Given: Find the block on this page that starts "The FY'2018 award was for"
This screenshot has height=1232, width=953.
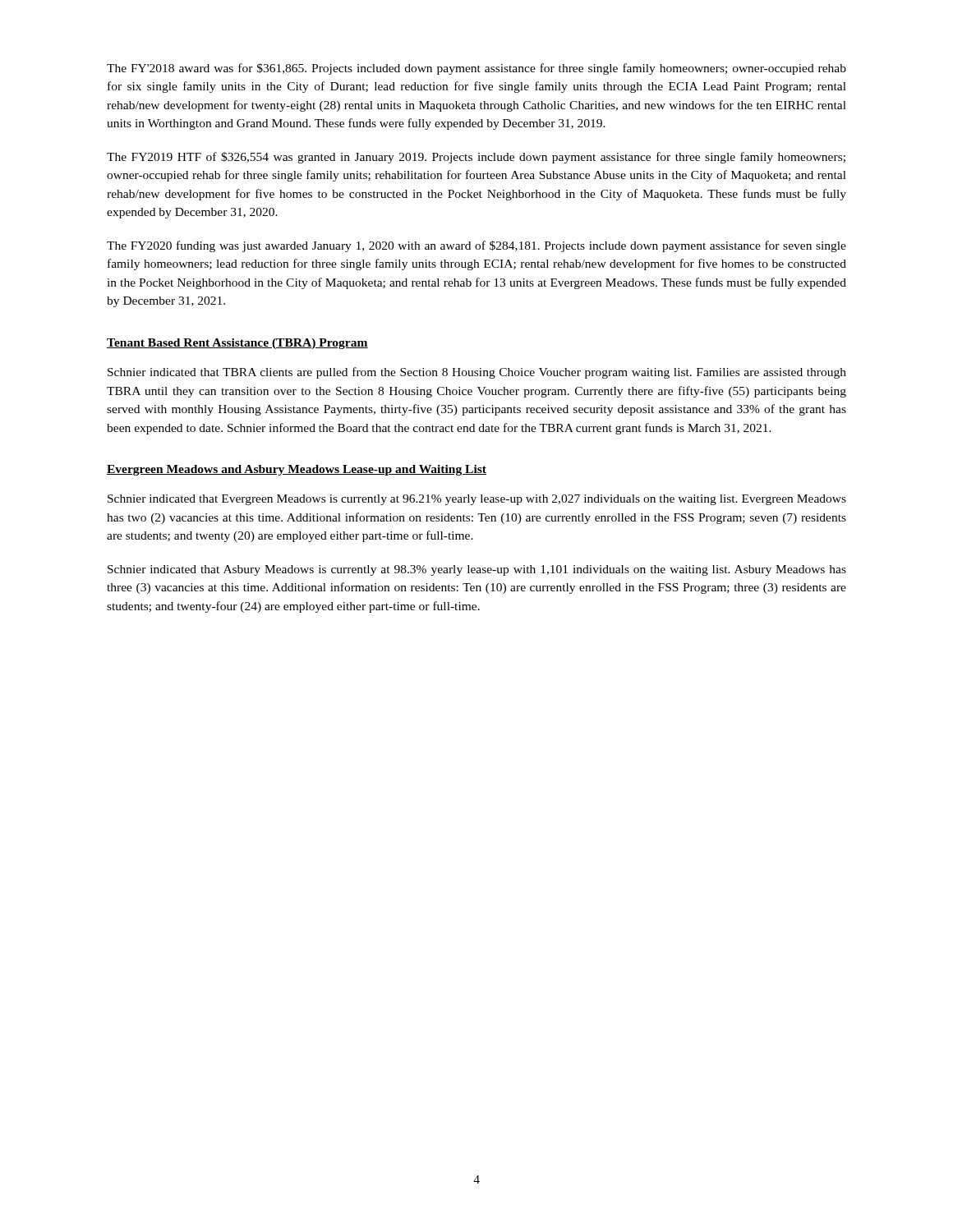Looking at the screenshot, I should point(476,95).
